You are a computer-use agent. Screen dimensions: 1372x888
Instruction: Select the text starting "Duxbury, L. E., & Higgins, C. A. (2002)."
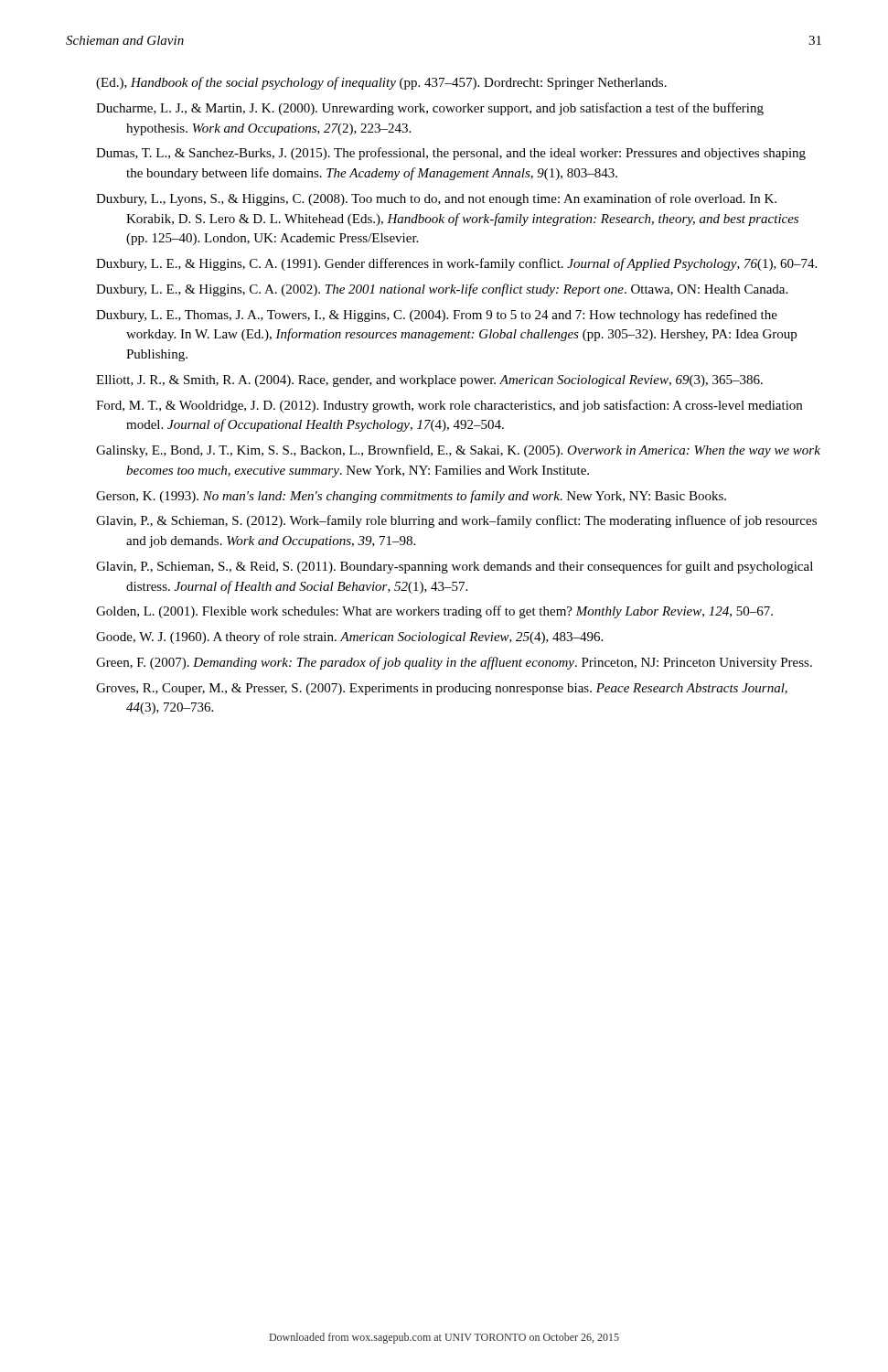pyautogui.click(x=442, y=289)
